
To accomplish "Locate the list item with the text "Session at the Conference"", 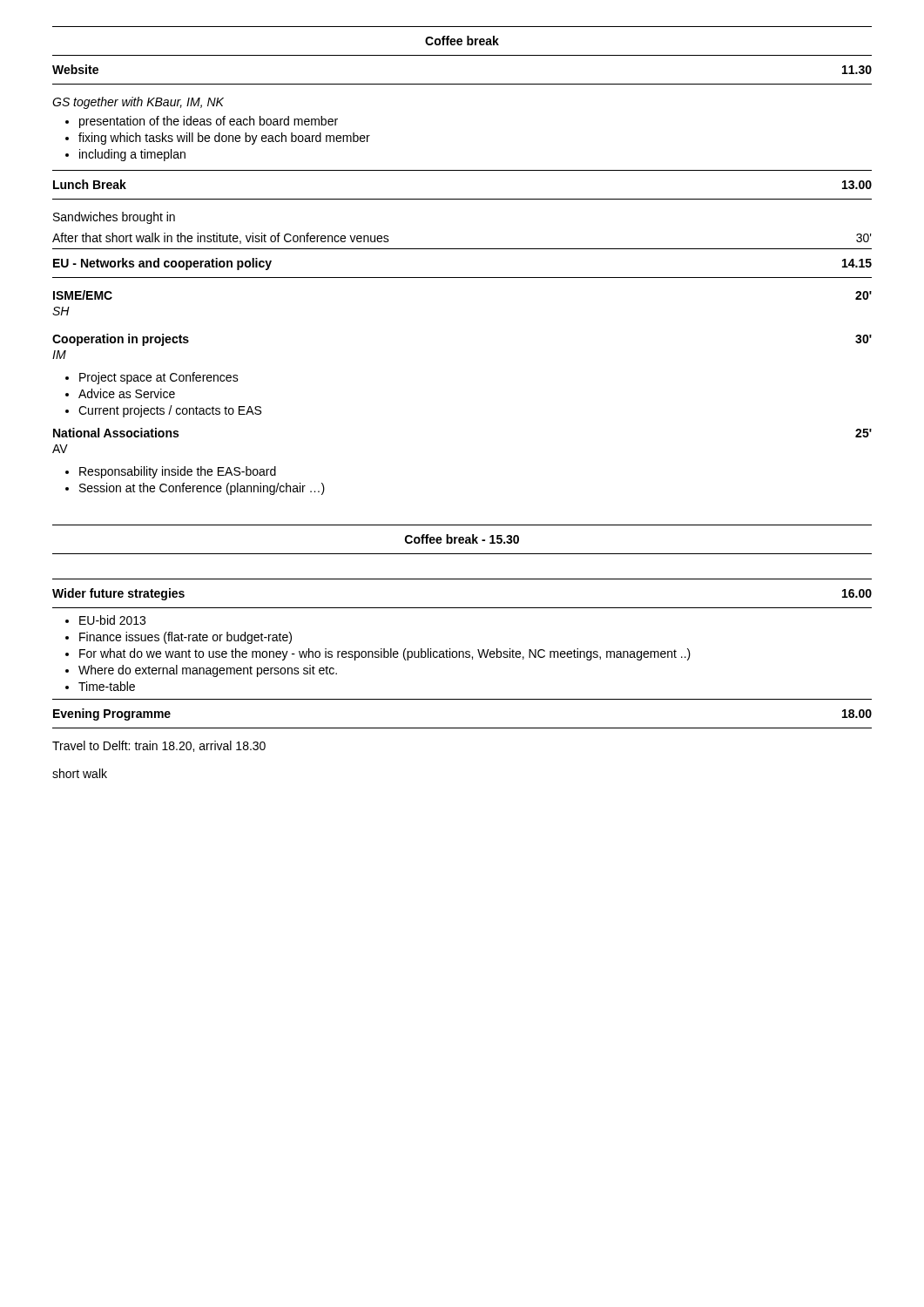I will click(x=202, y=488).
